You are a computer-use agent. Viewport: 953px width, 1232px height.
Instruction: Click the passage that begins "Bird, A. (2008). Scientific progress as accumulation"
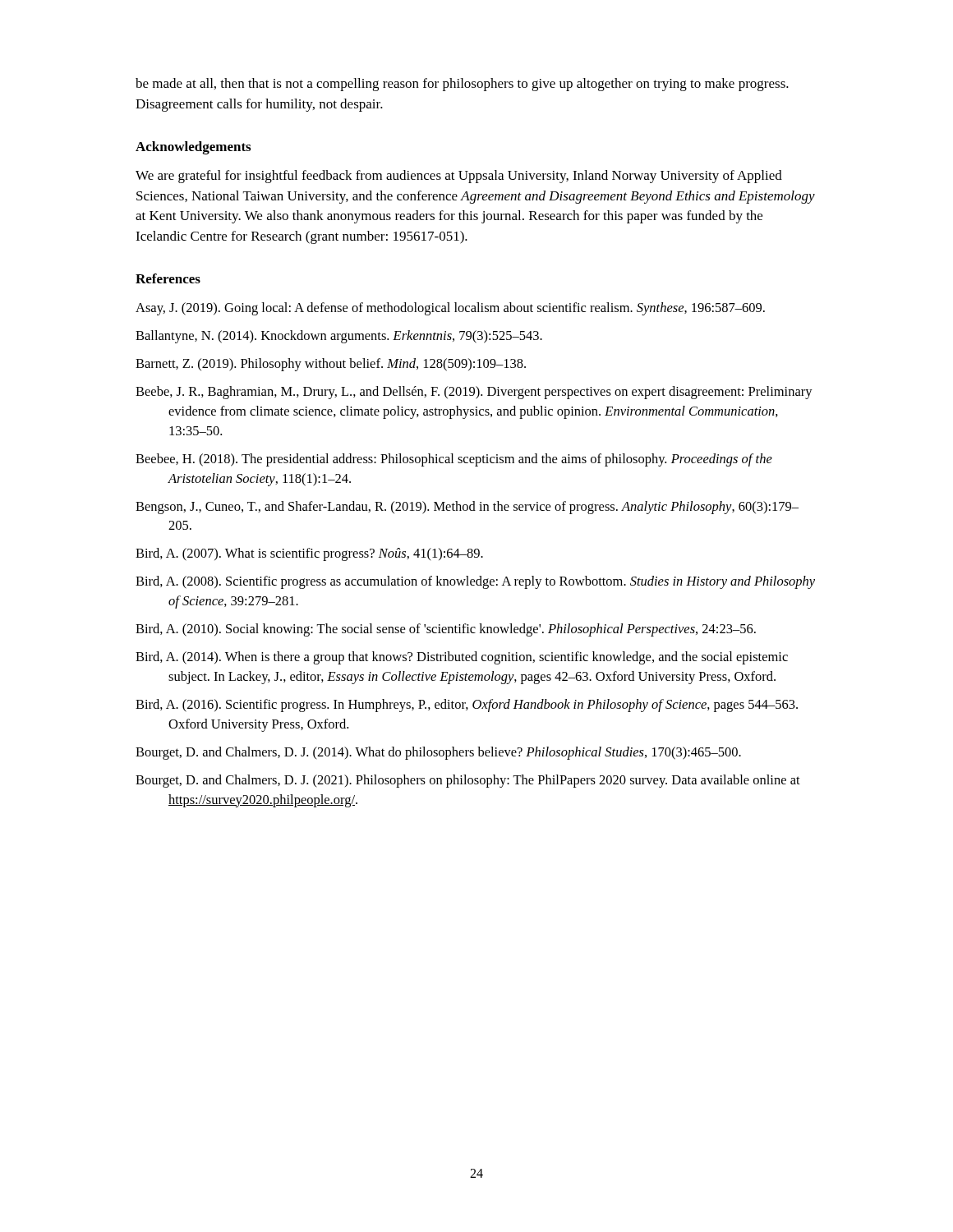[x=475, y=591]
